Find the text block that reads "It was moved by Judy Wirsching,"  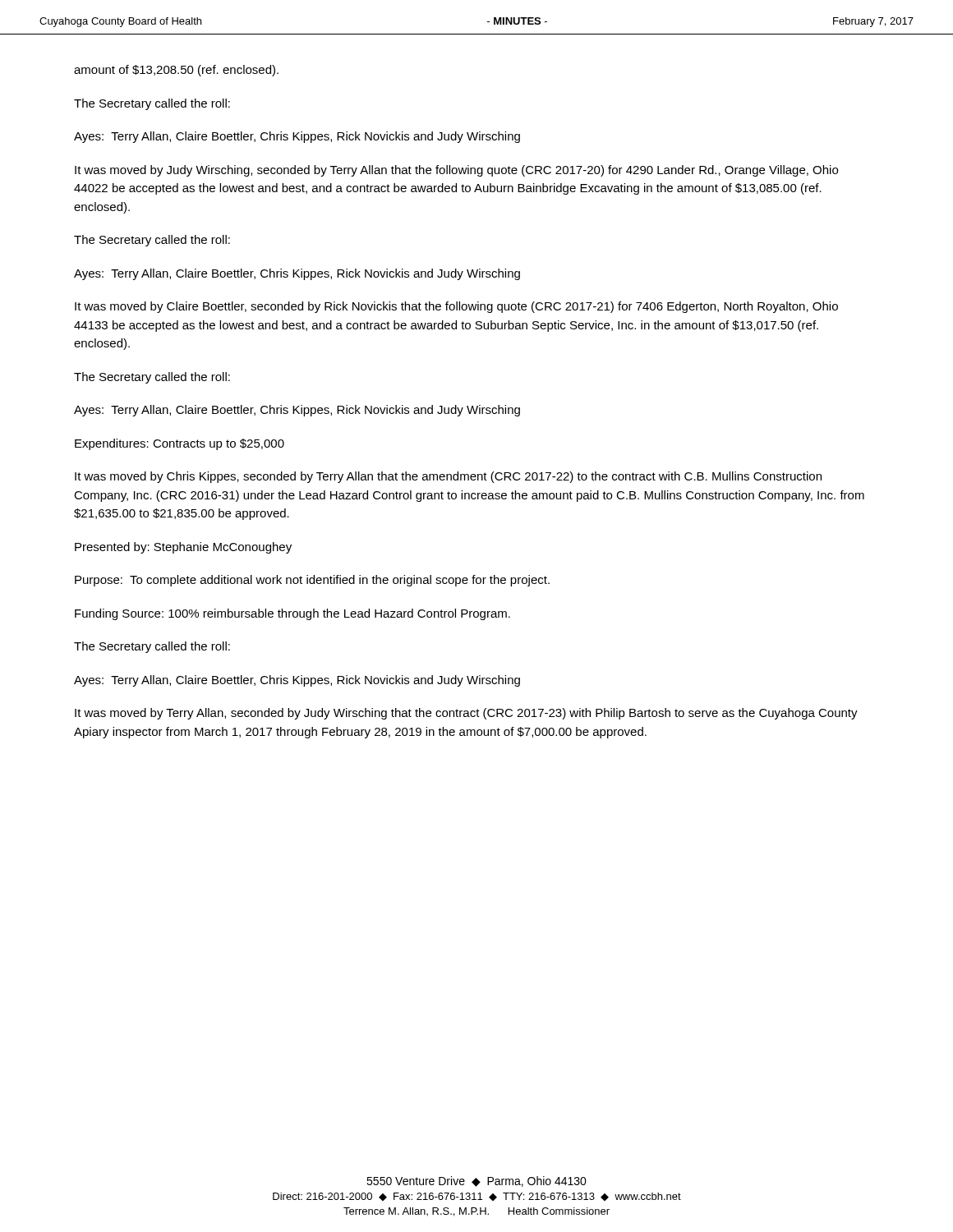point(458,188)
